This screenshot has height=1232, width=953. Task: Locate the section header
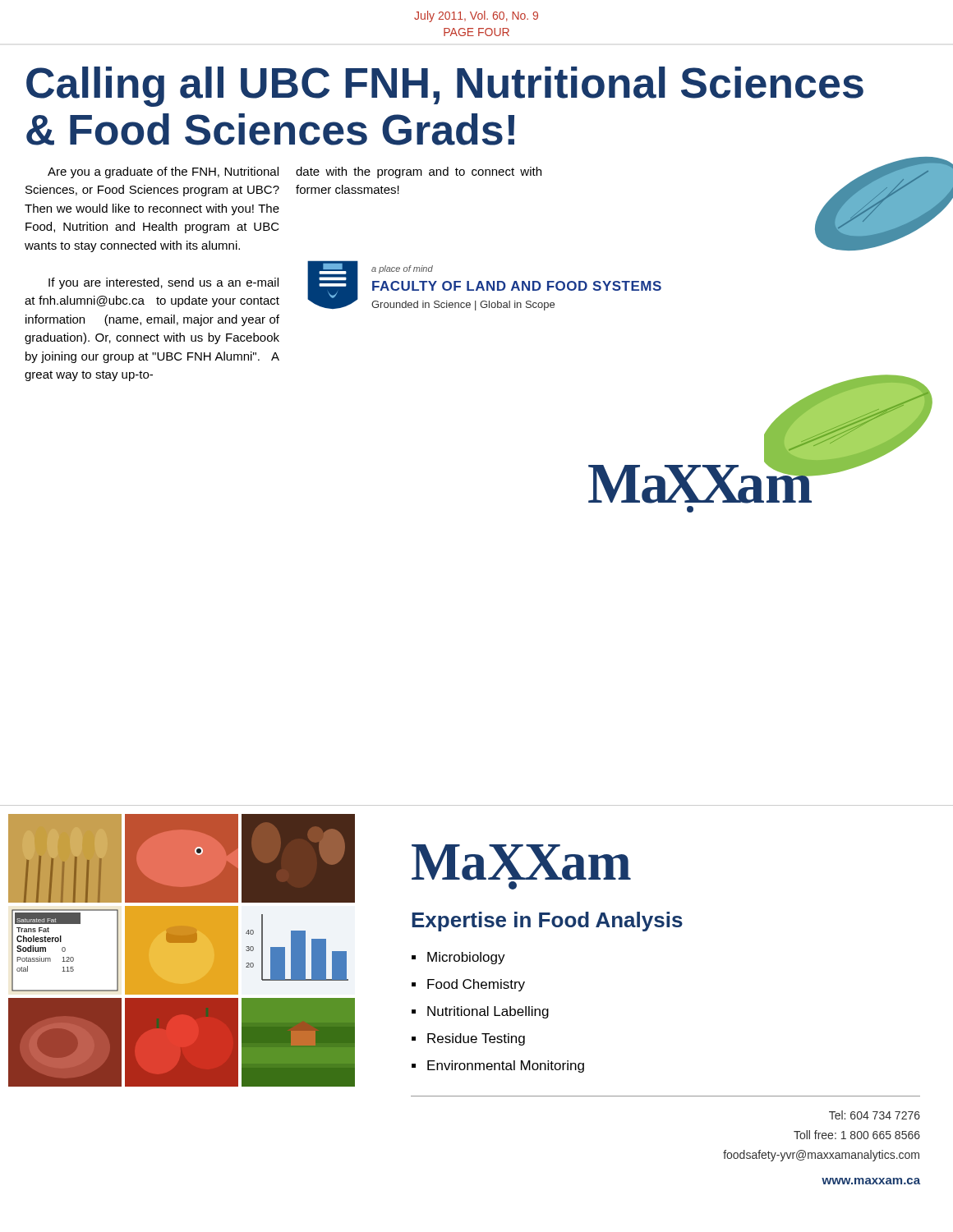tap(547, 920)
